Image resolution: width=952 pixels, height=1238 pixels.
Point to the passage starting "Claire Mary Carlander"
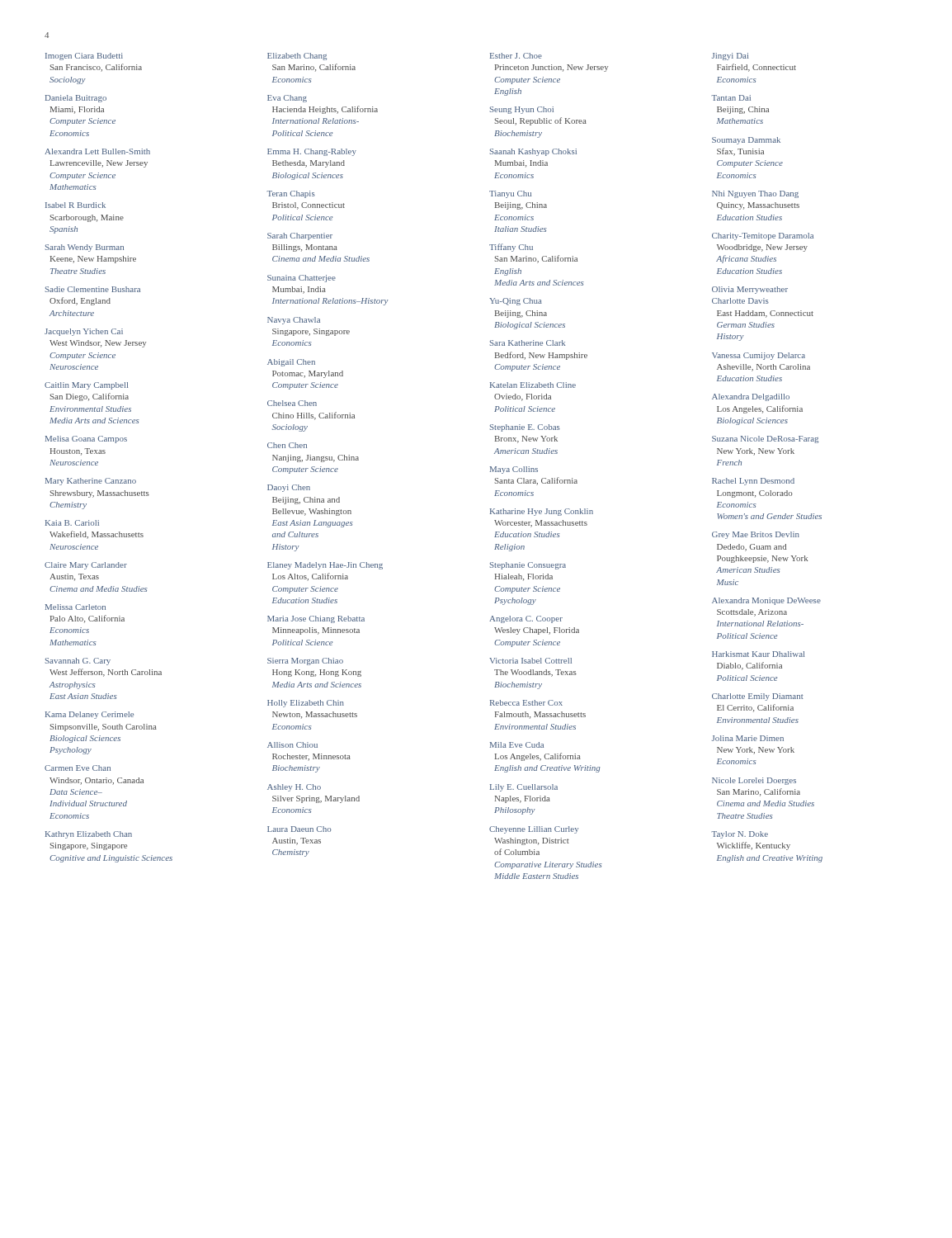pyautogui.click(x=148, y=576)
